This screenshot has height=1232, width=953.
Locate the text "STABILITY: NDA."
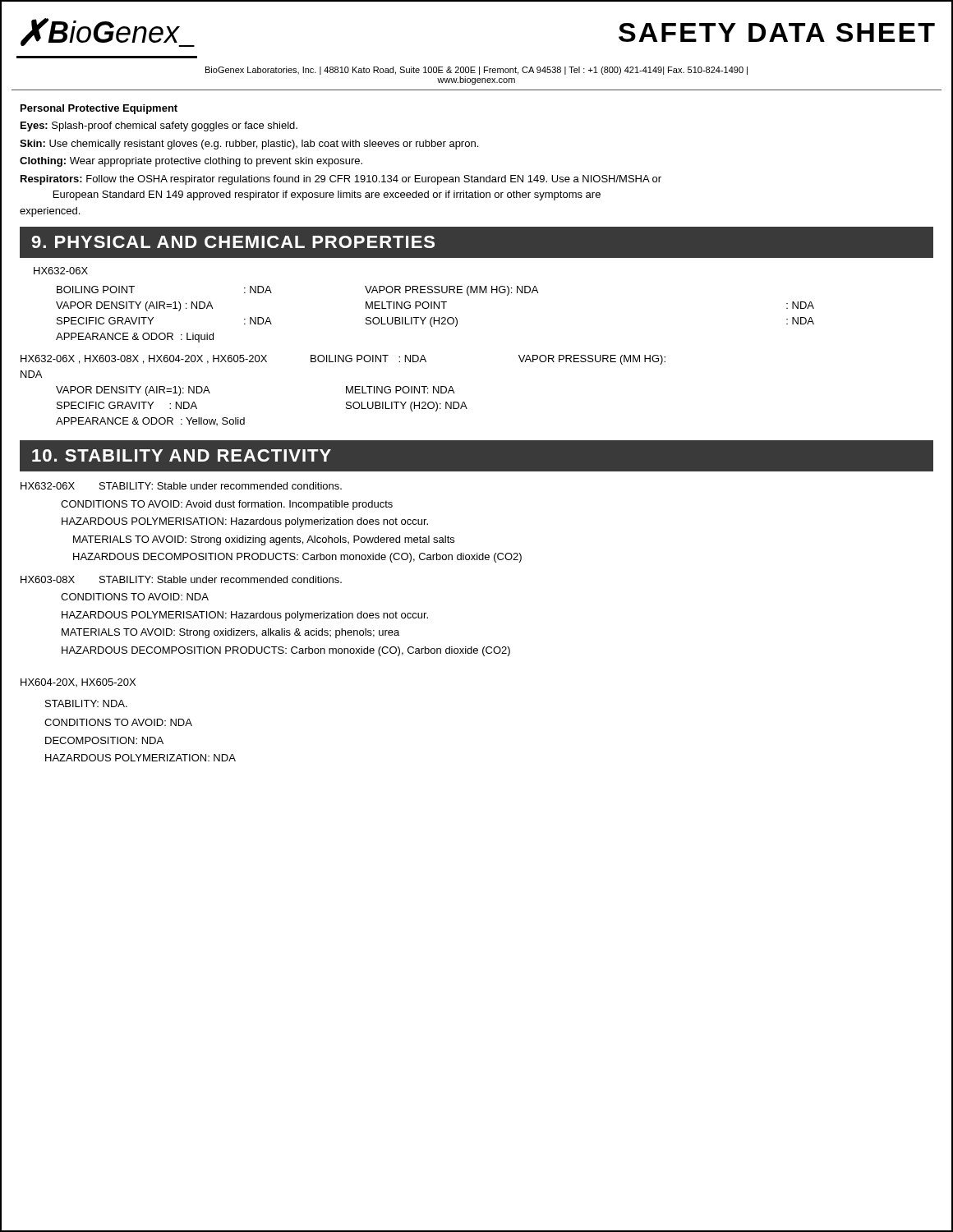86,703
